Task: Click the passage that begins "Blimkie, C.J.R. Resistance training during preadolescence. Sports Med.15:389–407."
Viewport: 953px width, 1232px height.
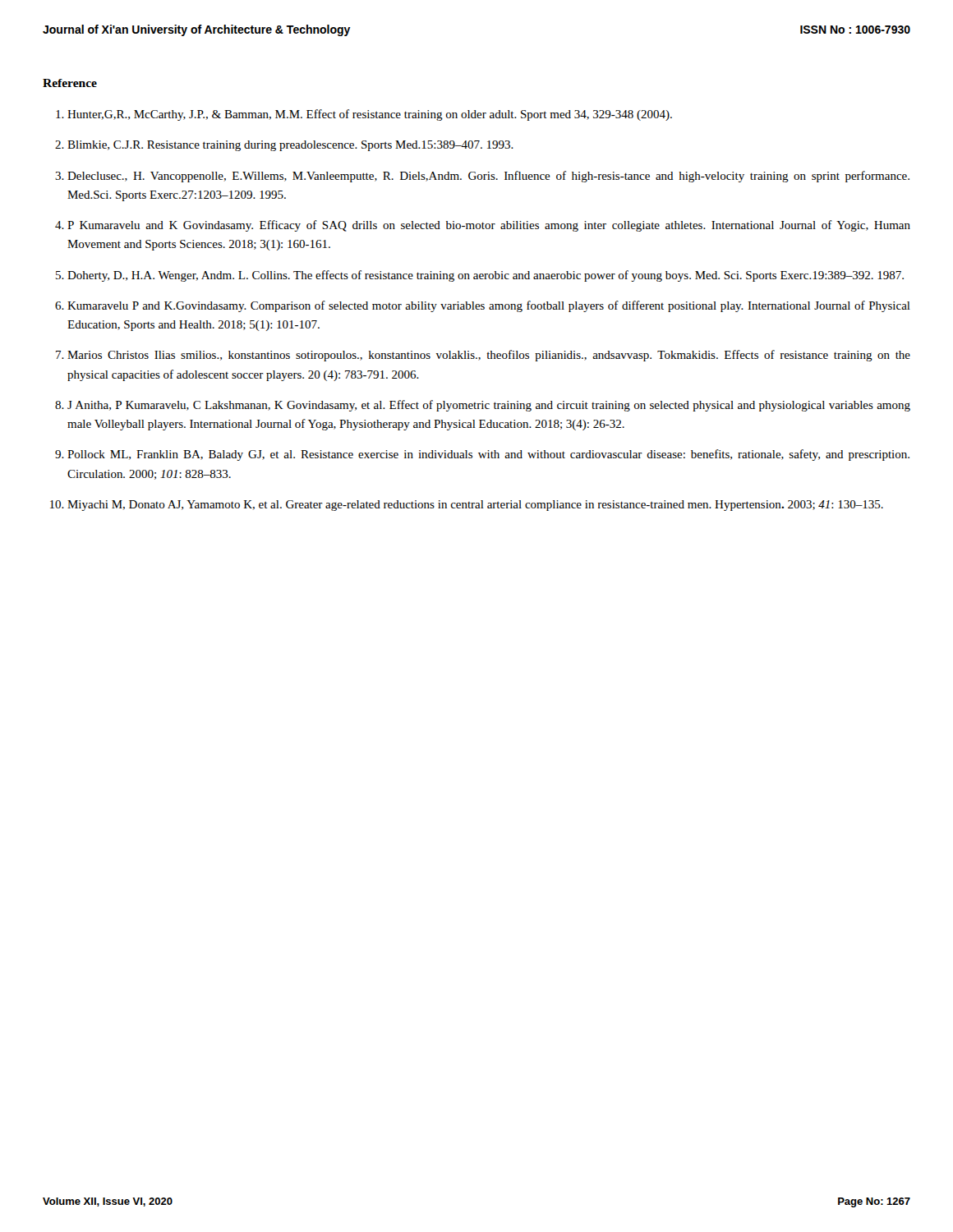Action: 291,145
